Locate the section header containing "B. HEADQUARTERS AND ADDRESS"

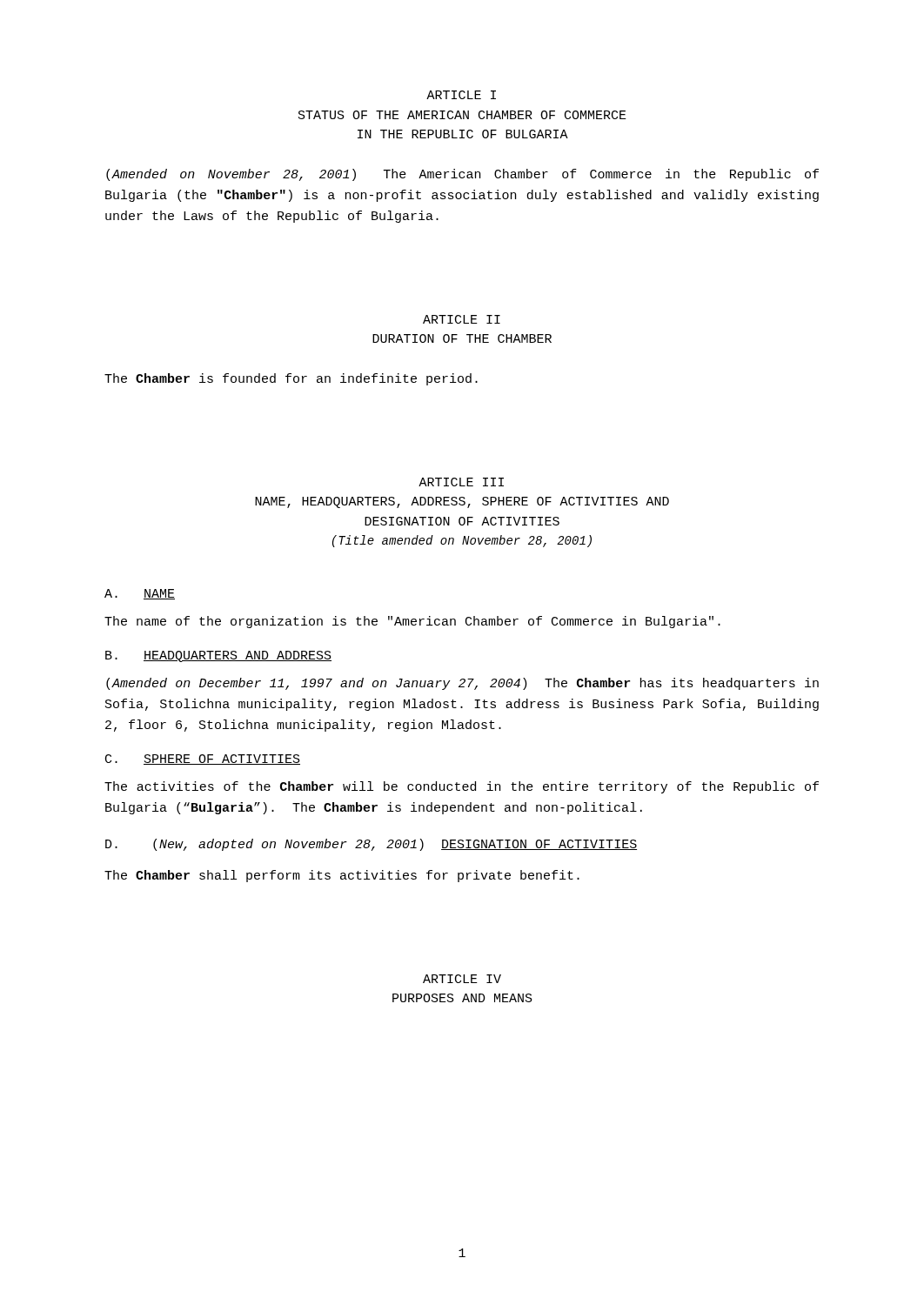(218, 656)
